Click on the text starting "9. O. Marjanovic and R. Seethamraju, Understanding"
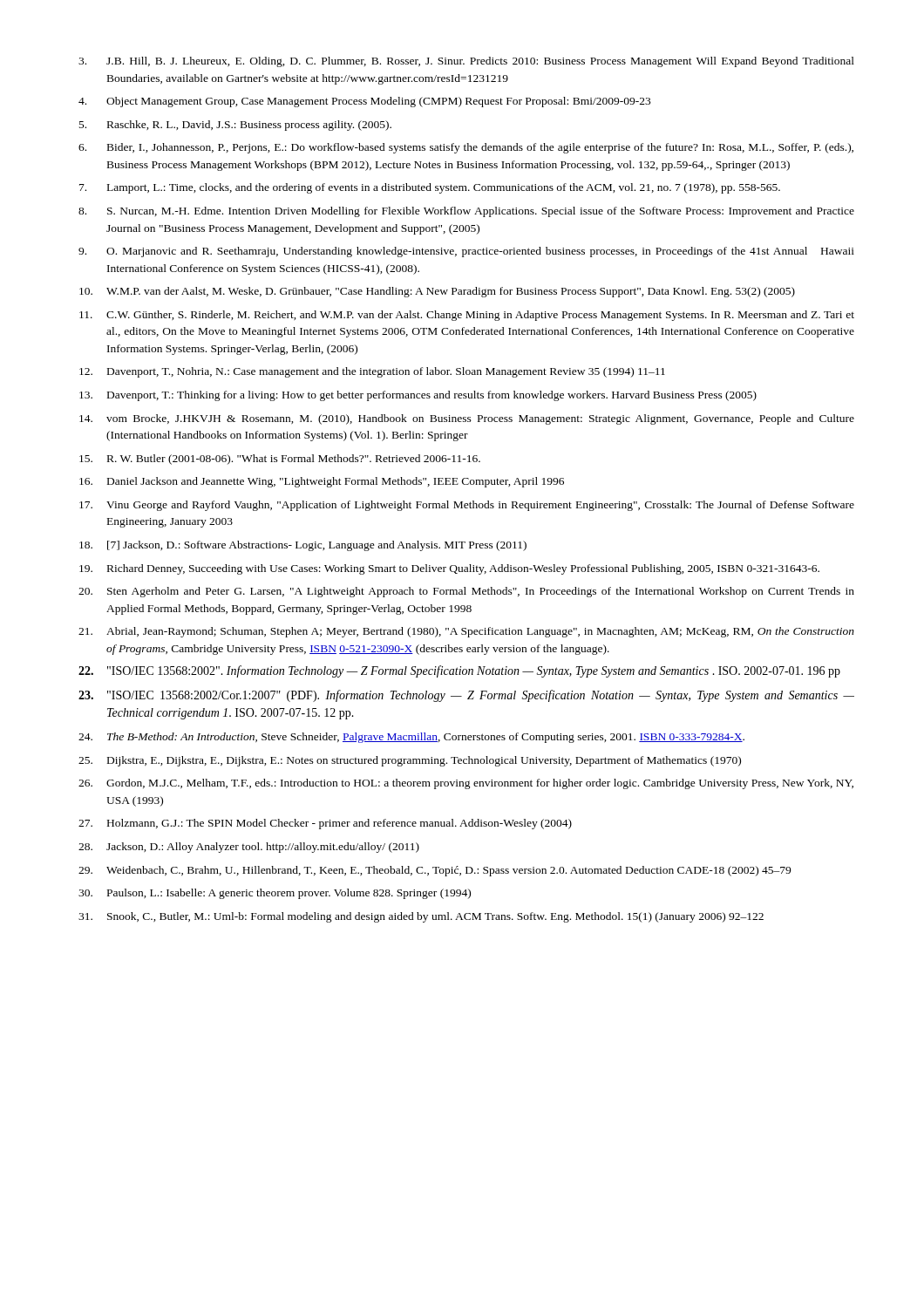 coord(466,260)
